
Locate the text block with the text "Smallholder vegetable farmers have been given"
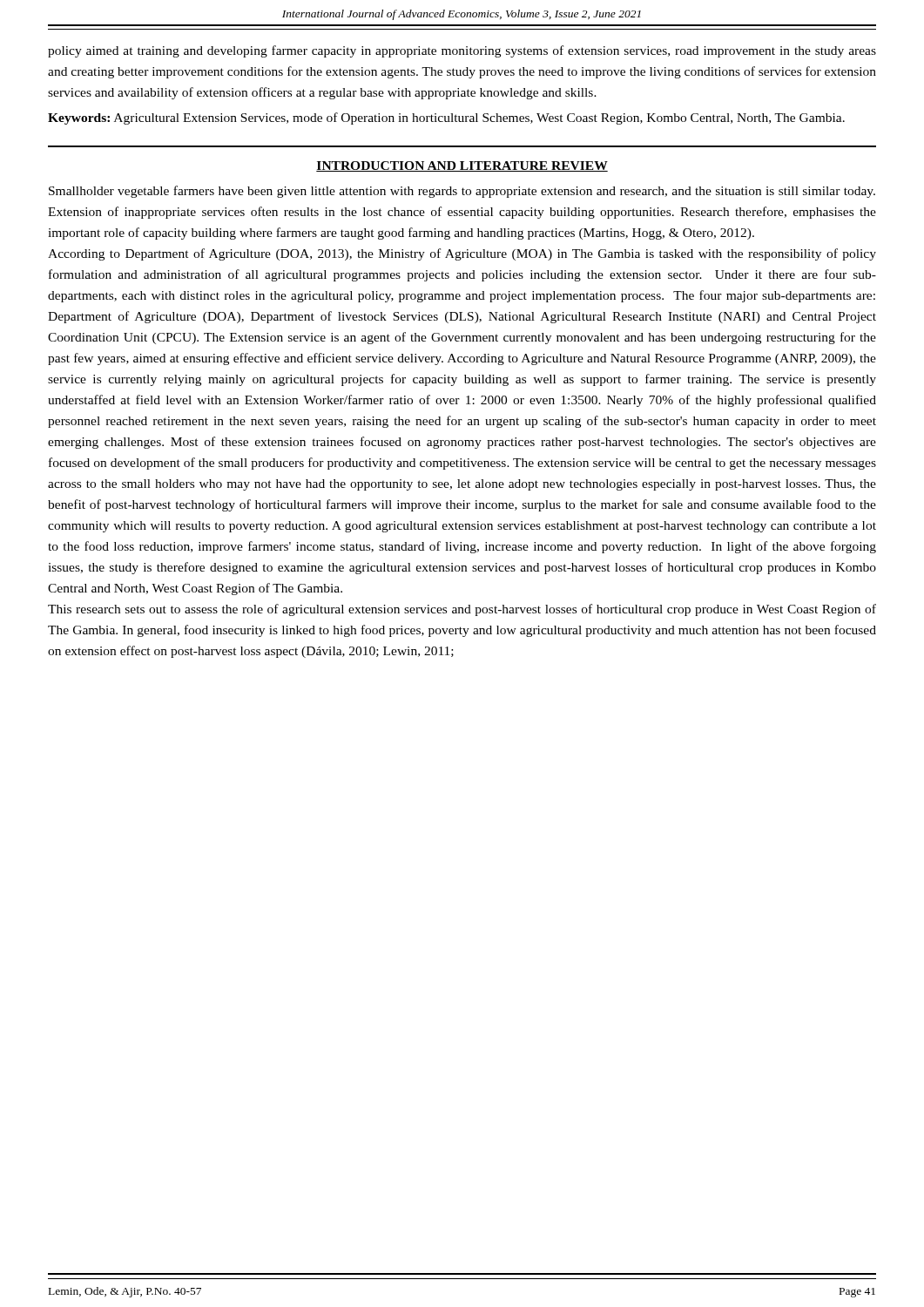(x=462, y=211)
